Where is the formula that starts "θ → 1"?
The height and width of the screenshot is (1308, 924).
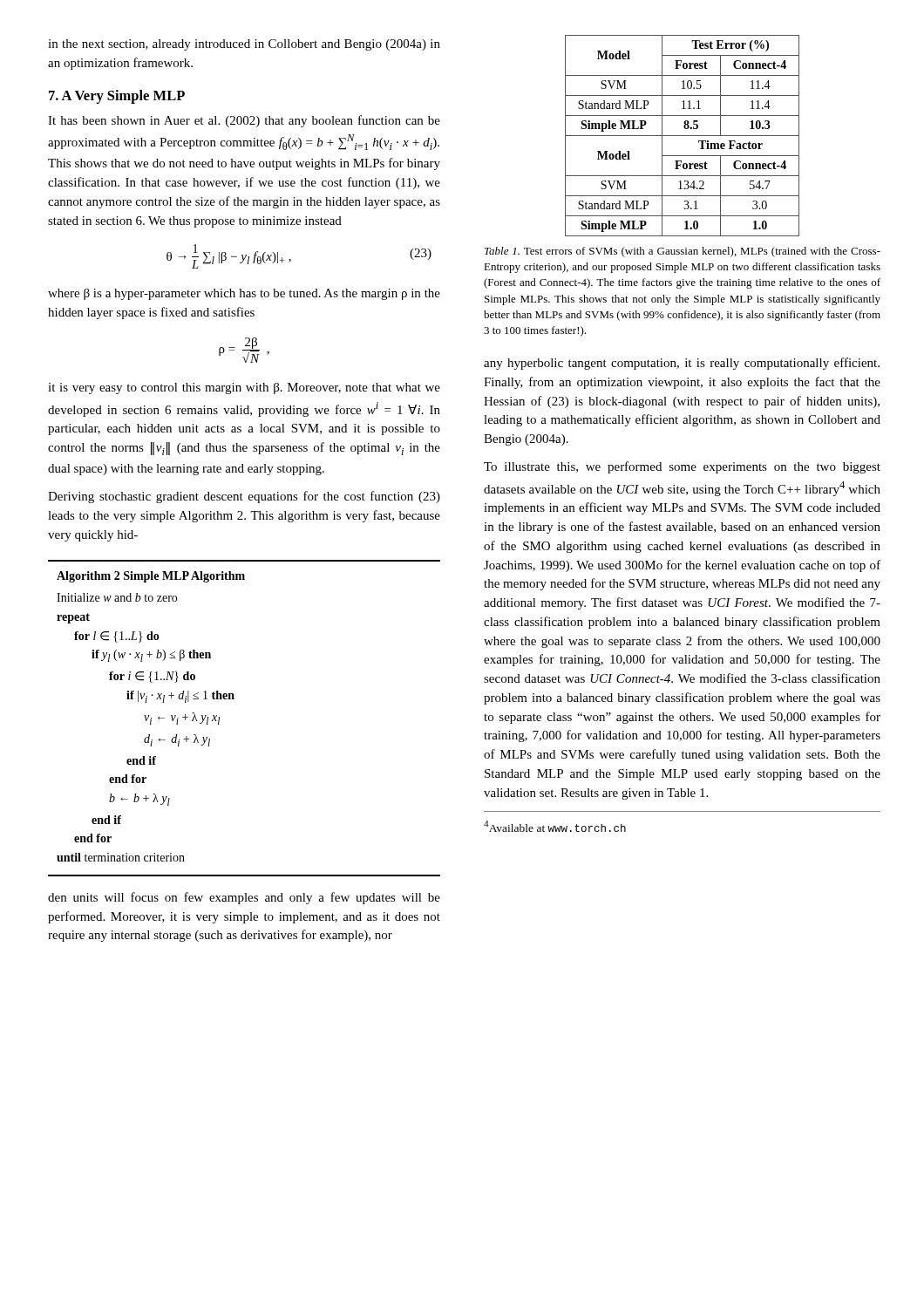299,257
